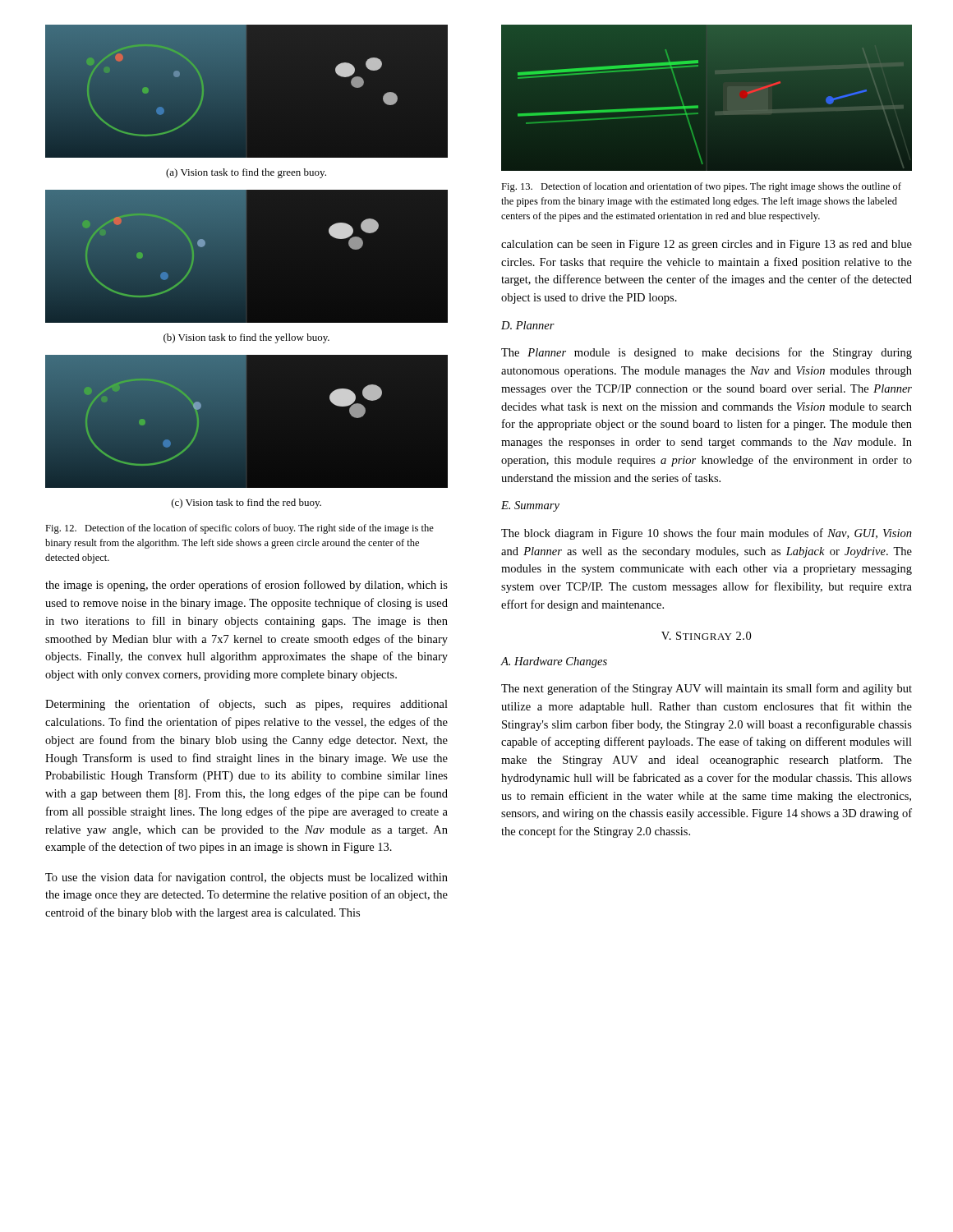Find the caption on this page that starts "(c) Vision task to find"
The image size is (953, 1232).
pyautogui.click(x=246, y=503)
